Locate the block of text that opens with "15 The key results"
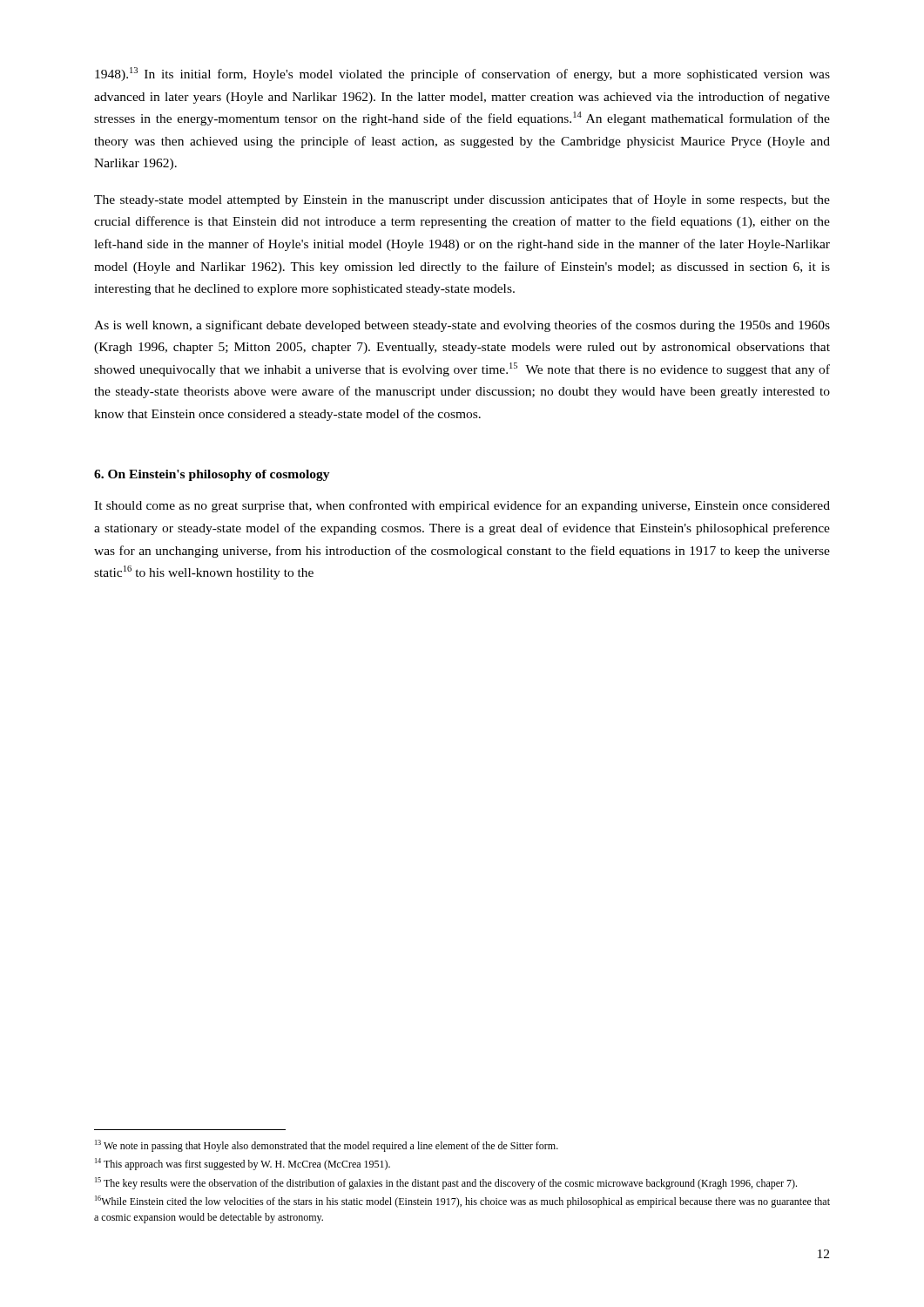Image resolution: width=924 pixels, height=1307 pixels. click(x=446, y=1183)
